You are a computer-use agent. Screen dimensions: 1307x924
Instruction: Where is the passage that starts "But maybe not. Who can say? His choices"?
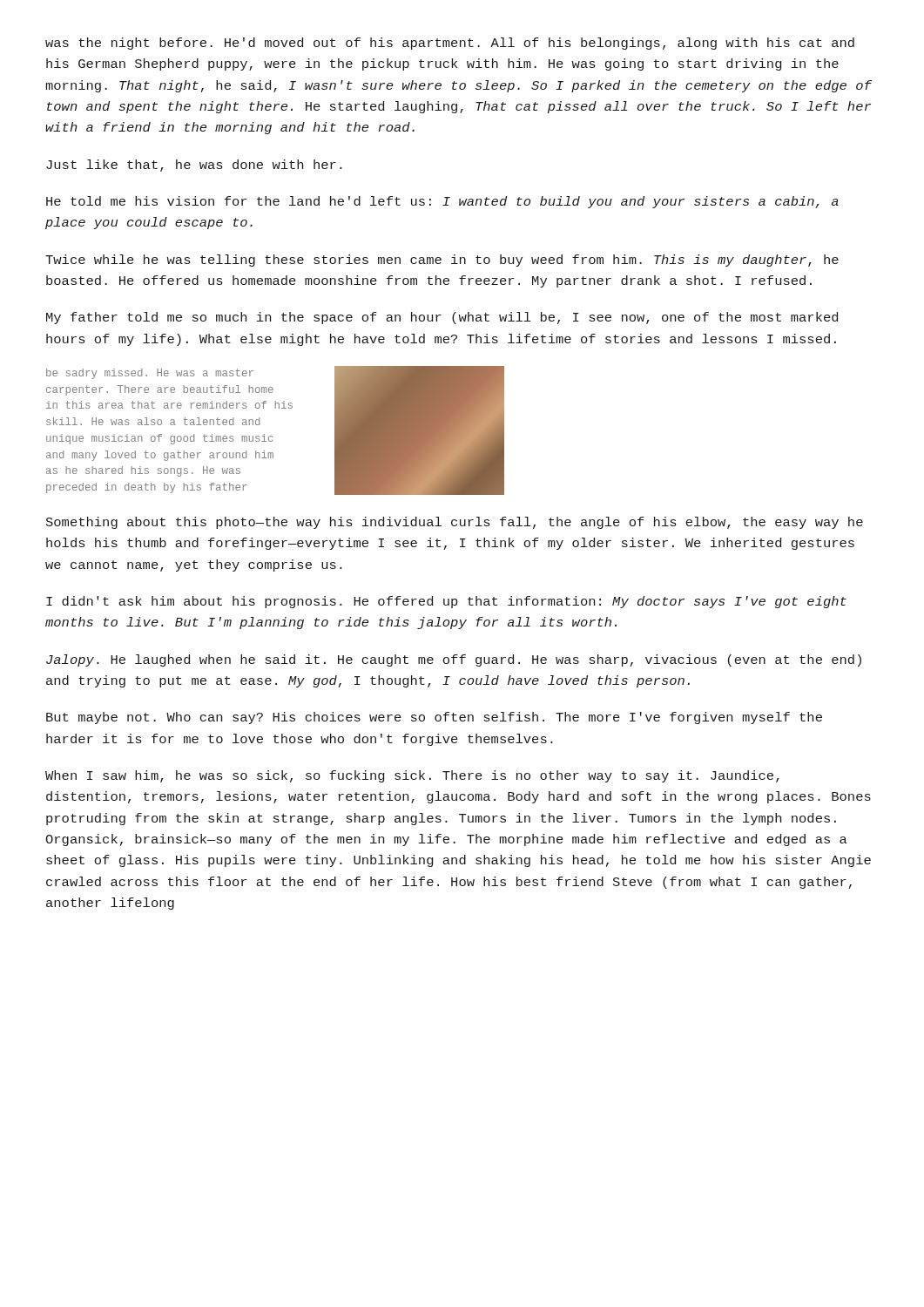click(434, 729)
